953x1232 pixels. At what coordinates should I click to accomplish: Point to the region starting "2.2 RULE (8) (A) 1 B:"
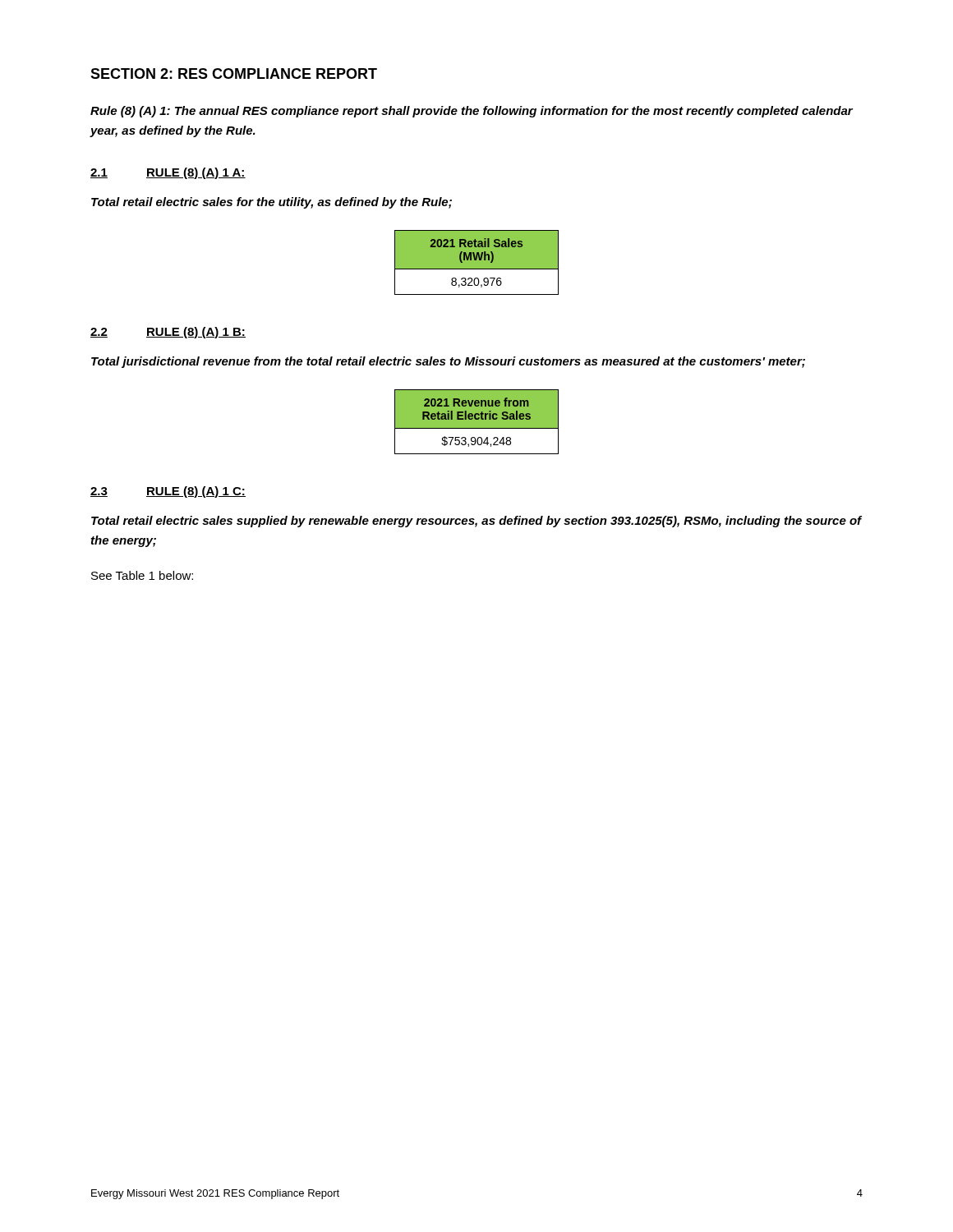pos(168,331)
